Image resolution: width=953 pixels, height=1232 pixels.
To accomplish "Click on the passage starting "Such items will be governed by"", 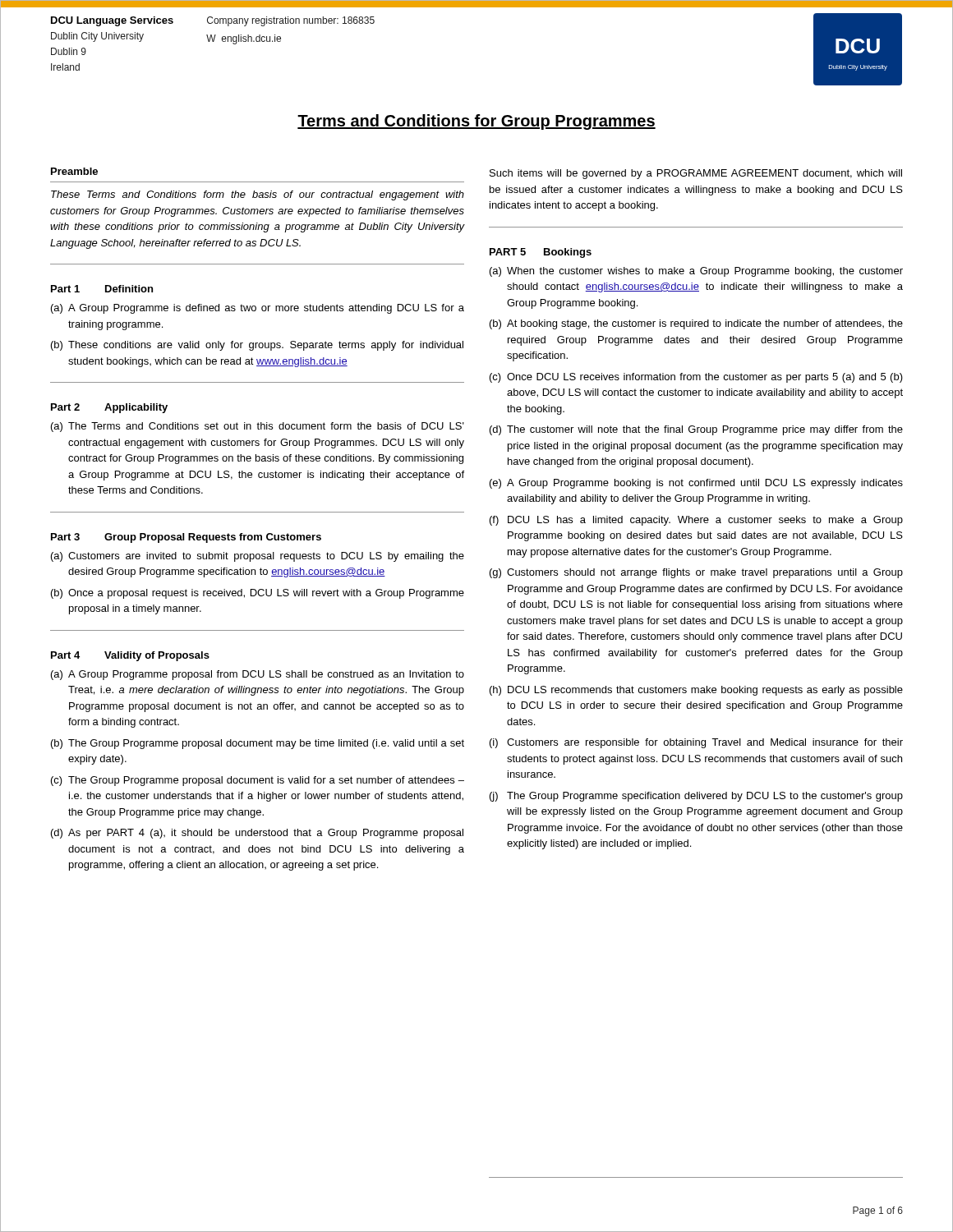I will click(696, 189).
